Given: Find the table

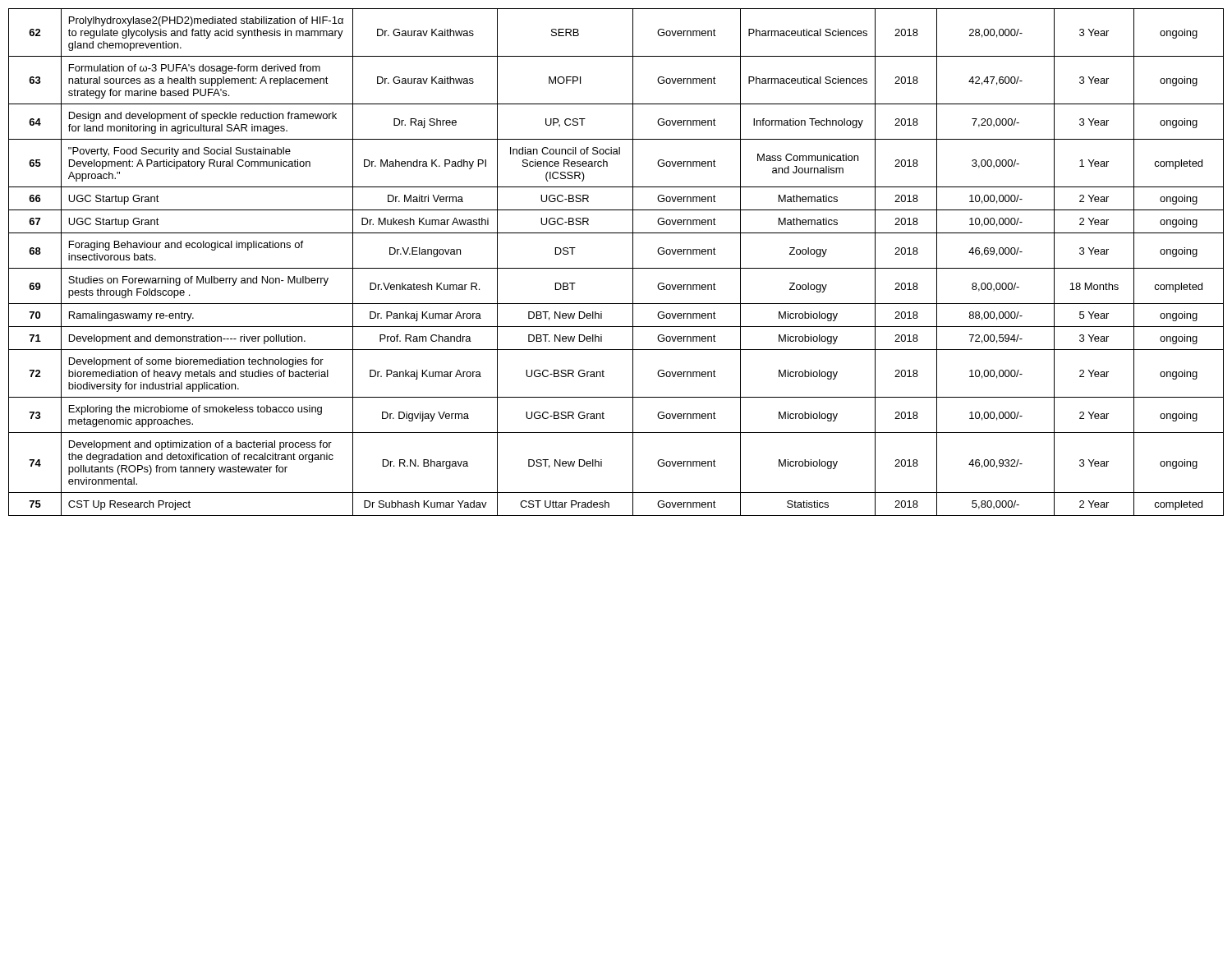Looking at the screenshot, I should 616,262.
